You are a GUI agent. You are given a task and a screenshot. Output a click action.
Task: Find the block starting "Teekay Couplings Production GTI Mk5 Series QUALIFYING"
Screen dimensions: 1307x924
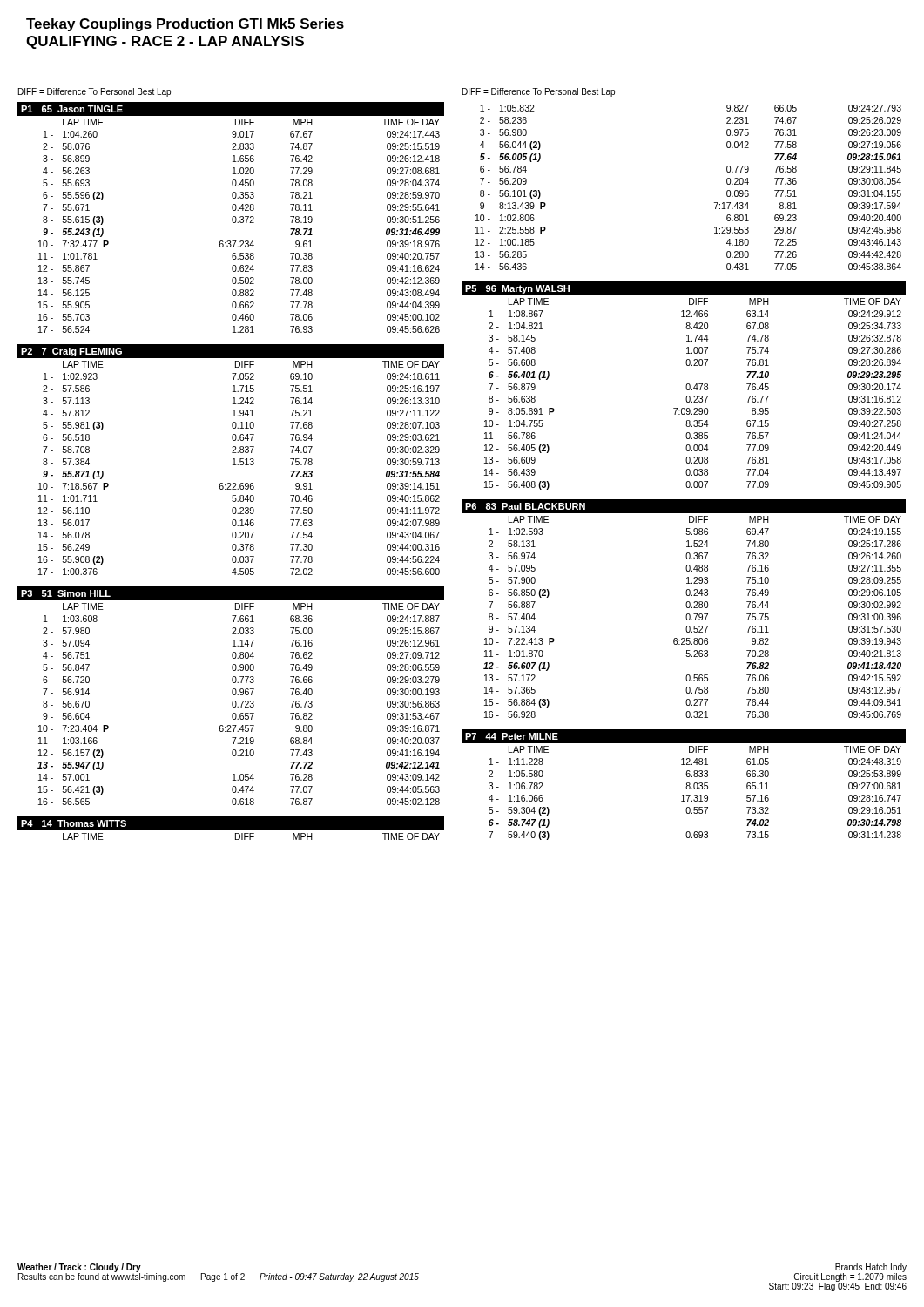(x=185, y=33)
